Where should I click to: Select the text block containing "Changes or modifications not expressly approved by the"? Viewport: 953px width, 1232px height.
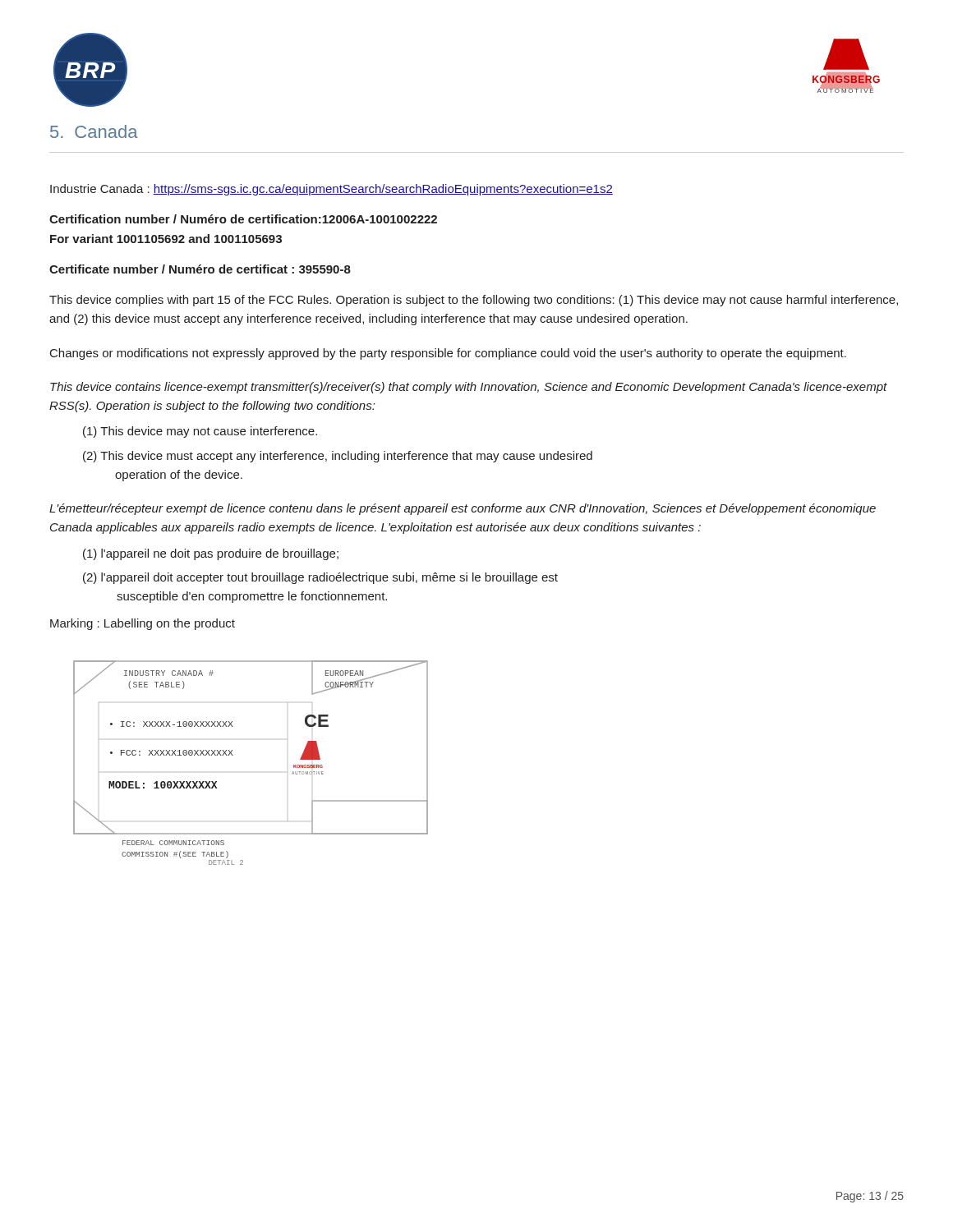(448, 352)
